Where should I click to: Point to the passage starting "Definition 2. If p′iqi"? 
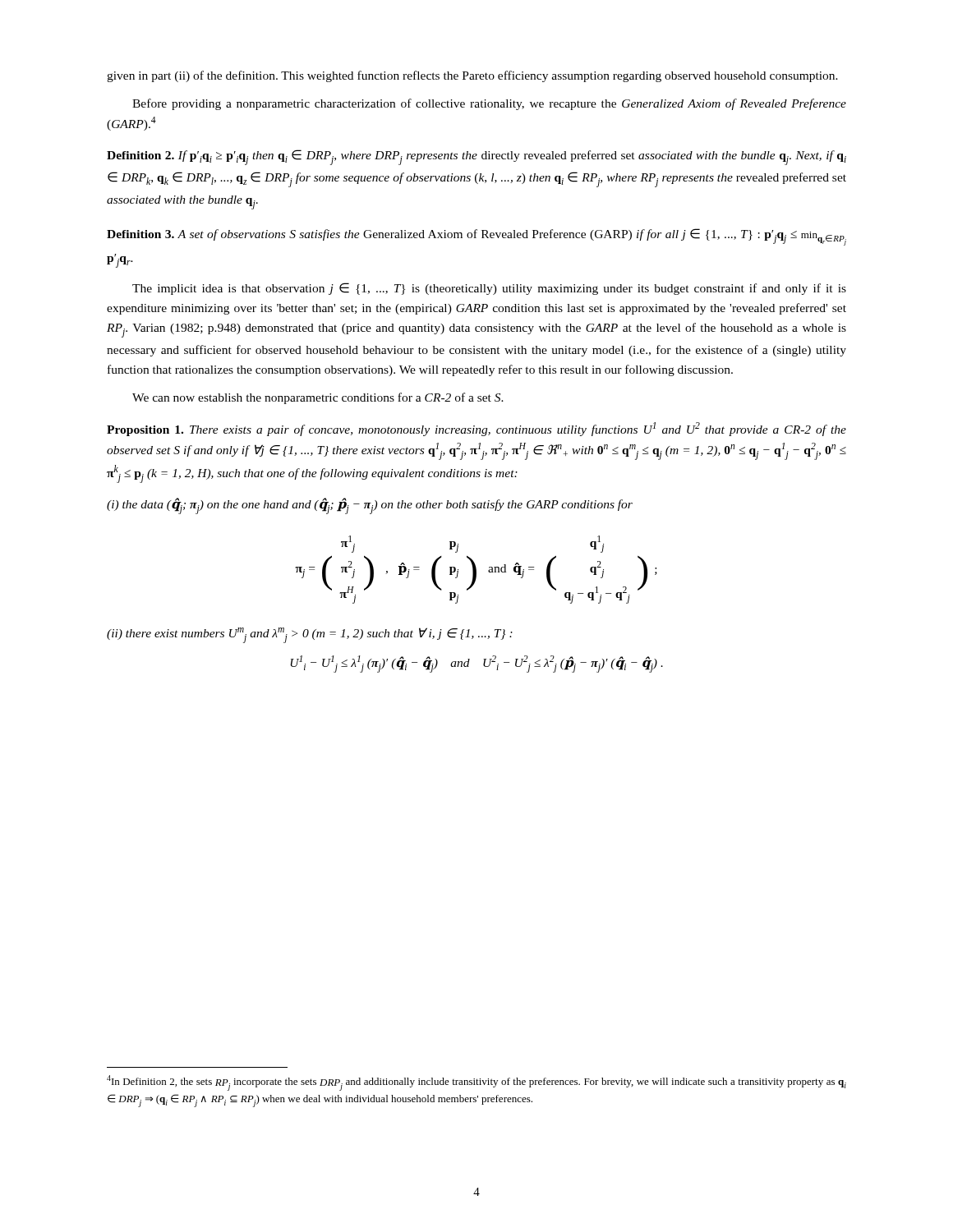[476, 179]
